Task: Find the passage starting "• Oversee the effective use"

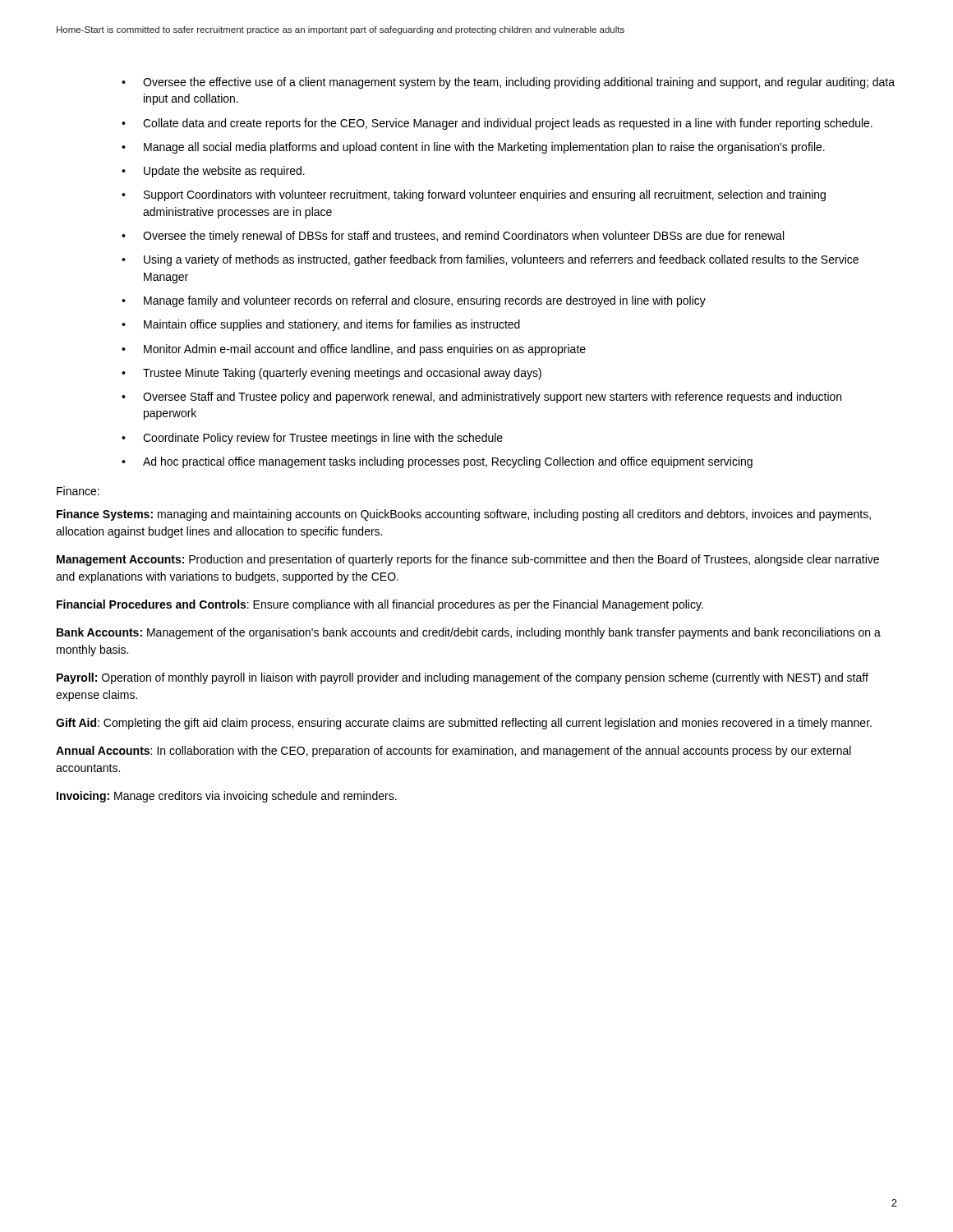Action: (509, 91)
